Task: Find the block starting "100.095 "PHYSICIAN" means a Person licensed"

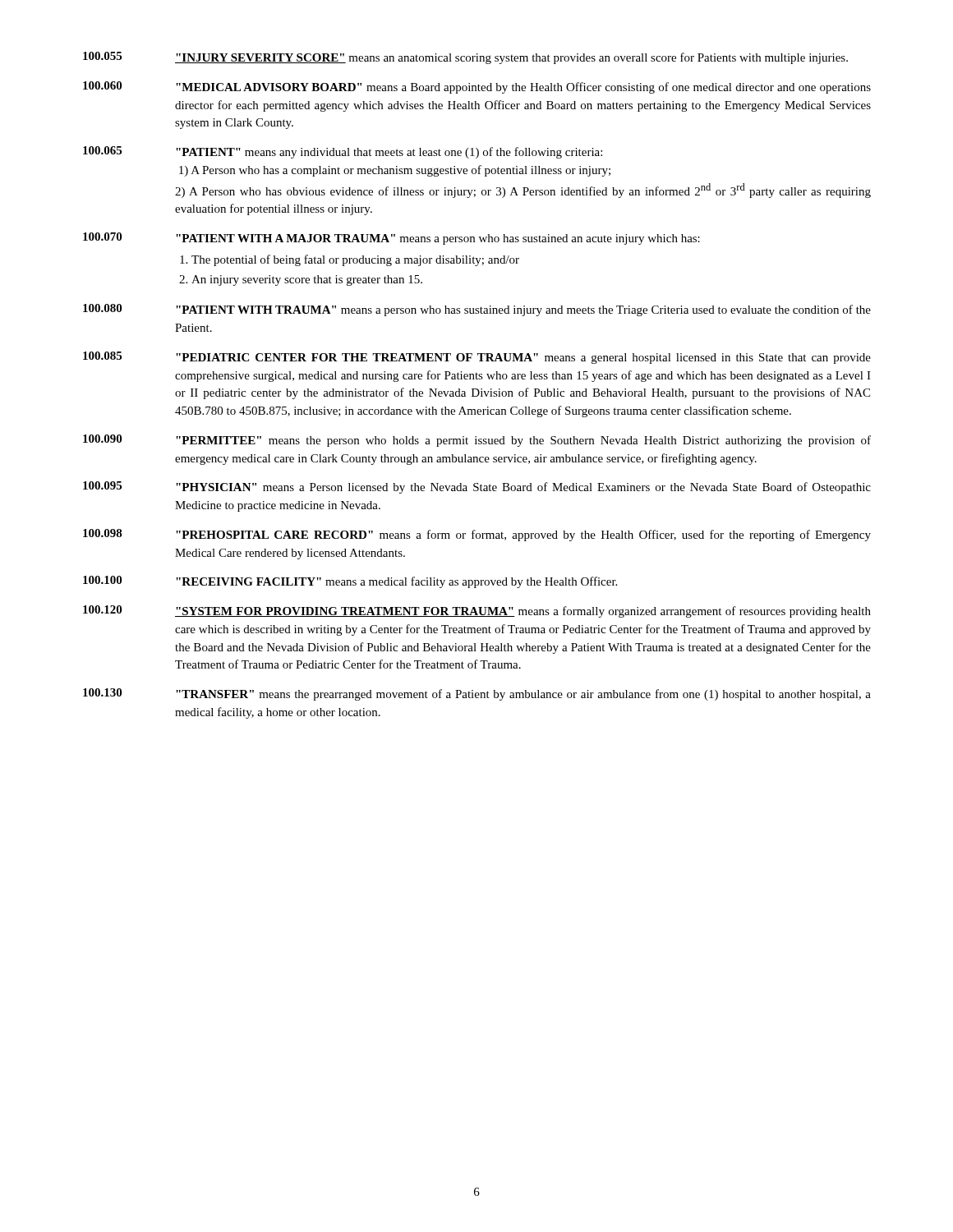Action: 476,497
